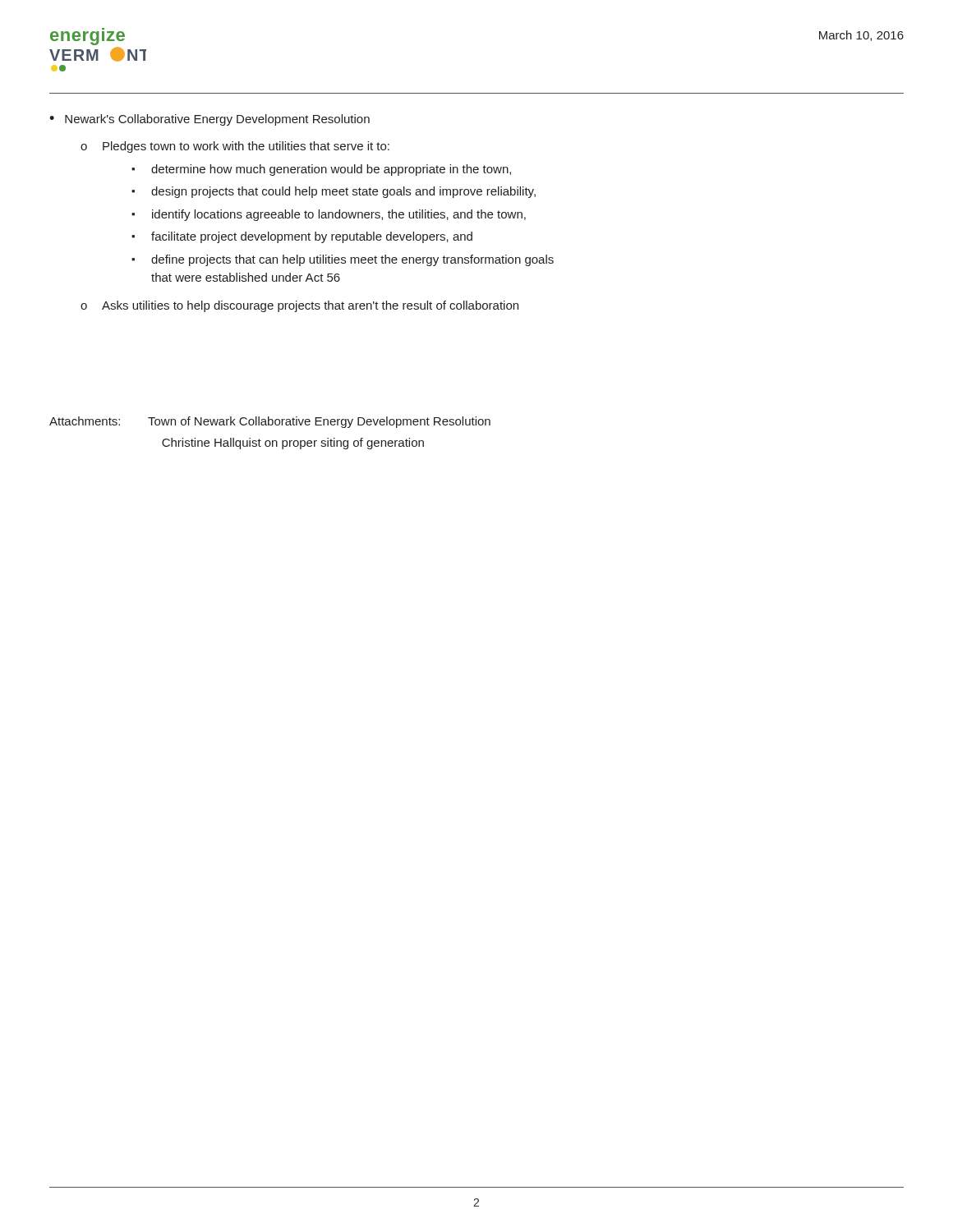
Task: Click the passage that begins "• Newark's Collaborative Energy Development"
Action: click(210, 120)
